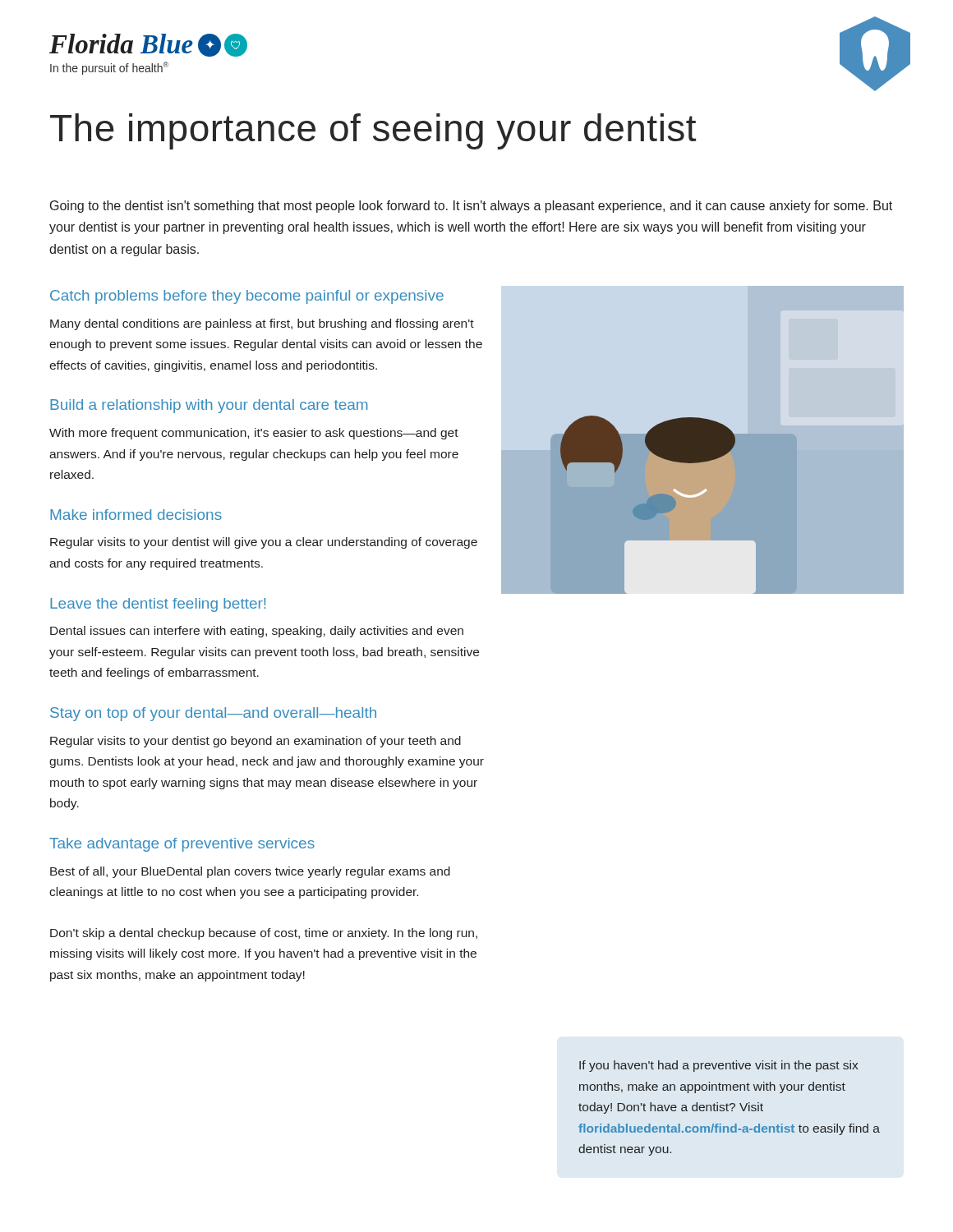Find the passage starting "Catch problems before they become painful or"

(x=247, y=295)
